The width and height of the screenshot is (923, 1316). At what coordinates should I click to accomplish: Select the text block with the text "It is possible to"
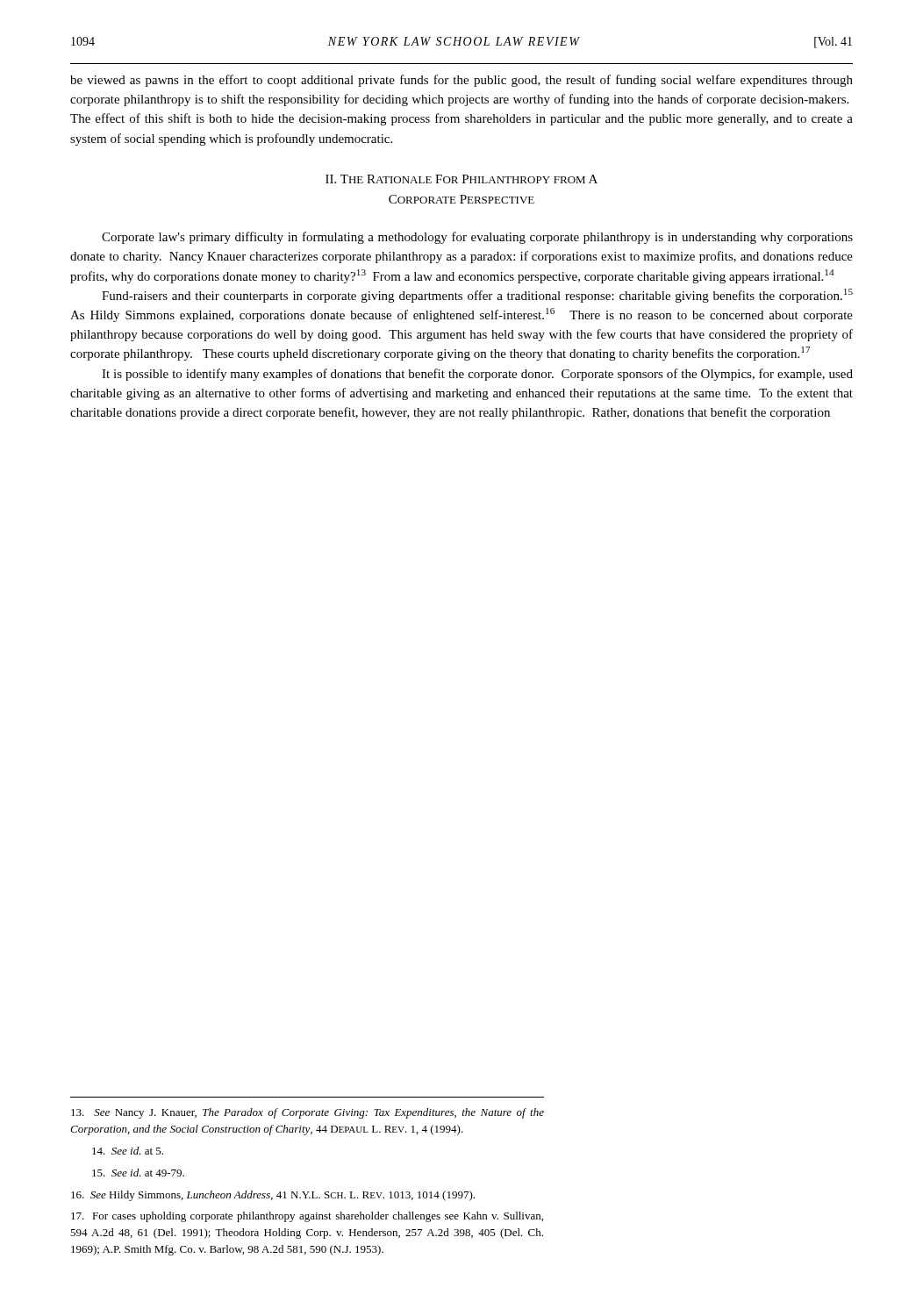[462, 393]
